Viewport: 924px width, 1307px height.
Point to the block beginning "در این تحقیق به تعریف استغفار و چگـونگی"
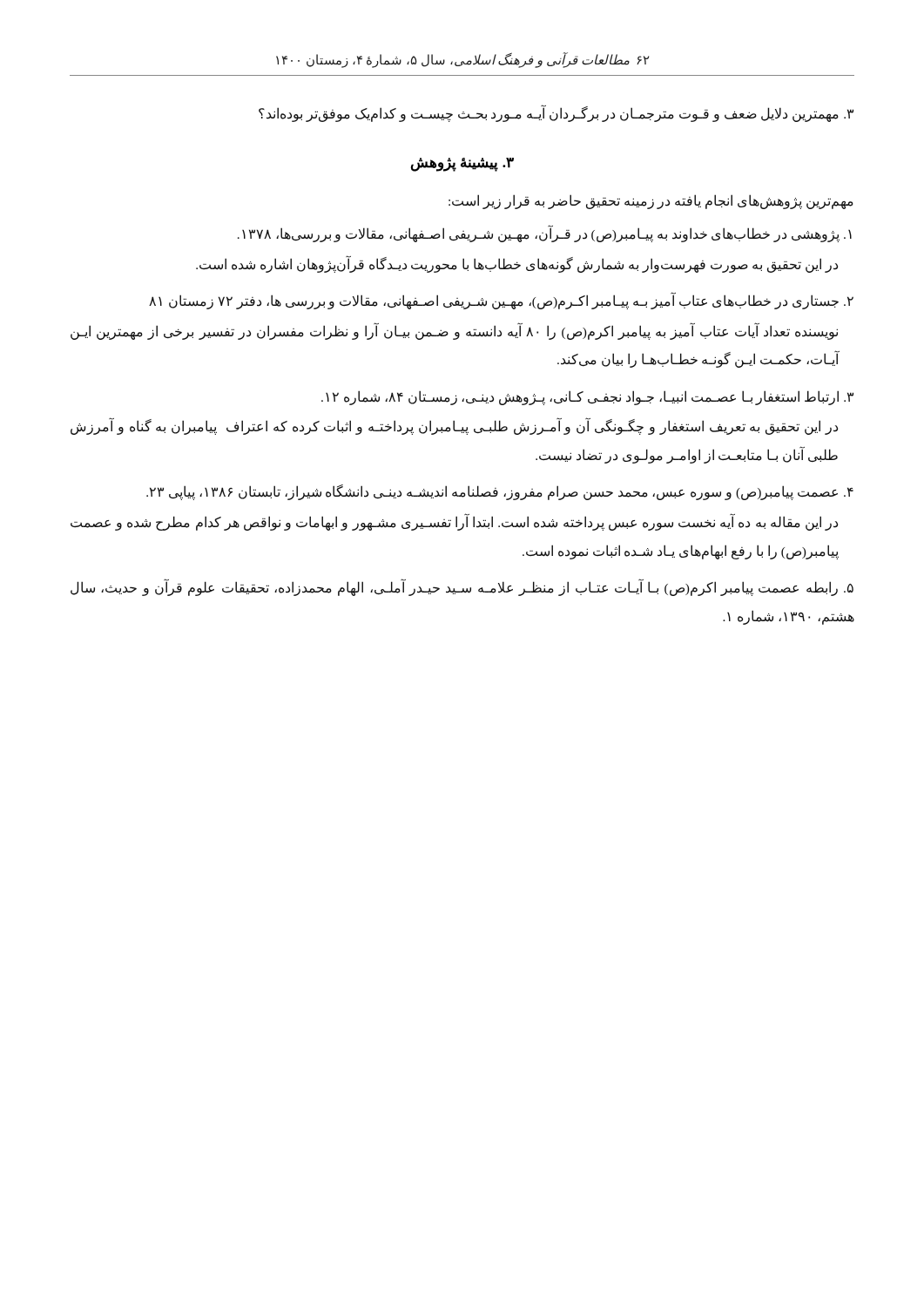[454, 441]
